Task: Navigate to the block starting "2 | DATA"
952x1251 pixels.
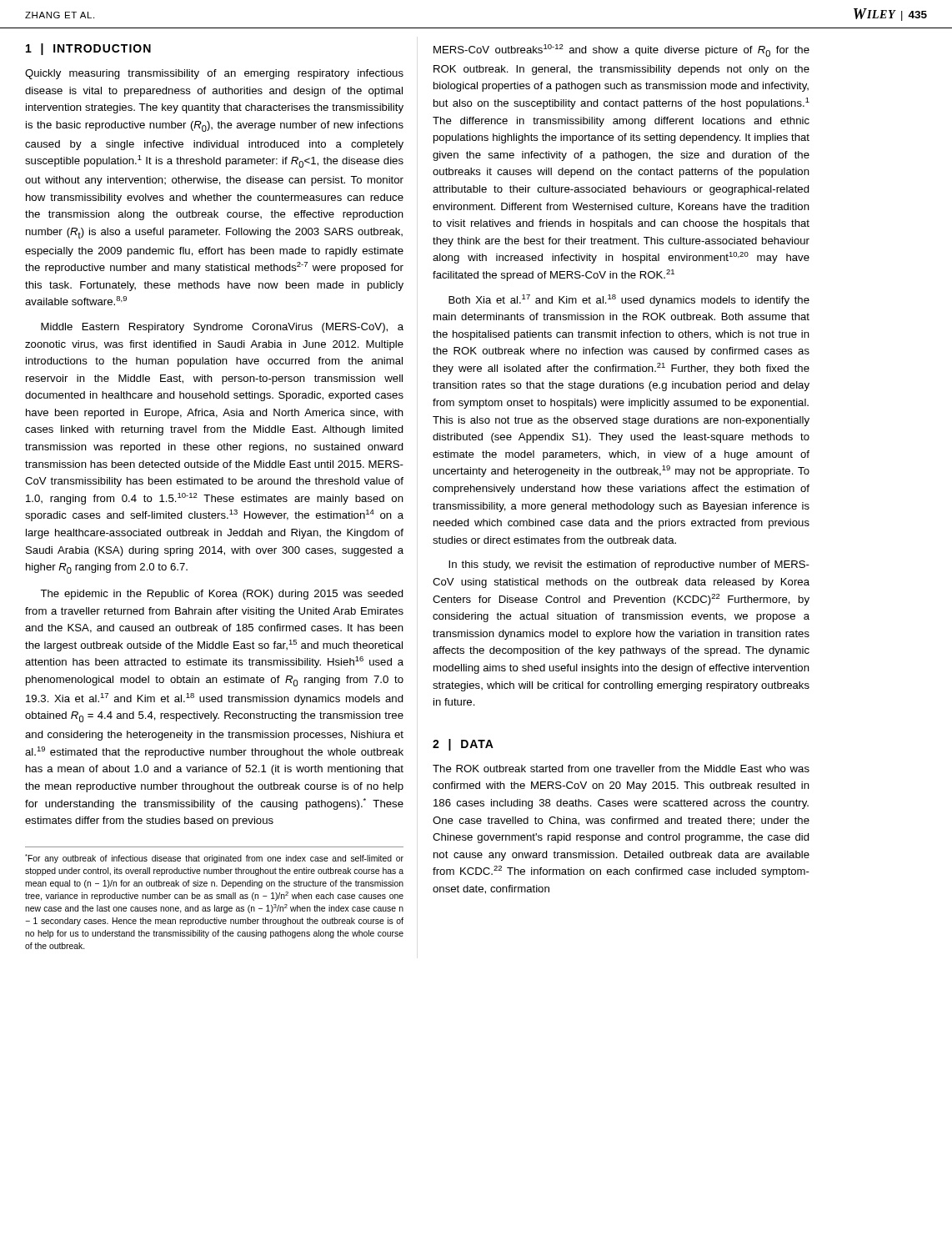Action: click(x=463, y=744)
